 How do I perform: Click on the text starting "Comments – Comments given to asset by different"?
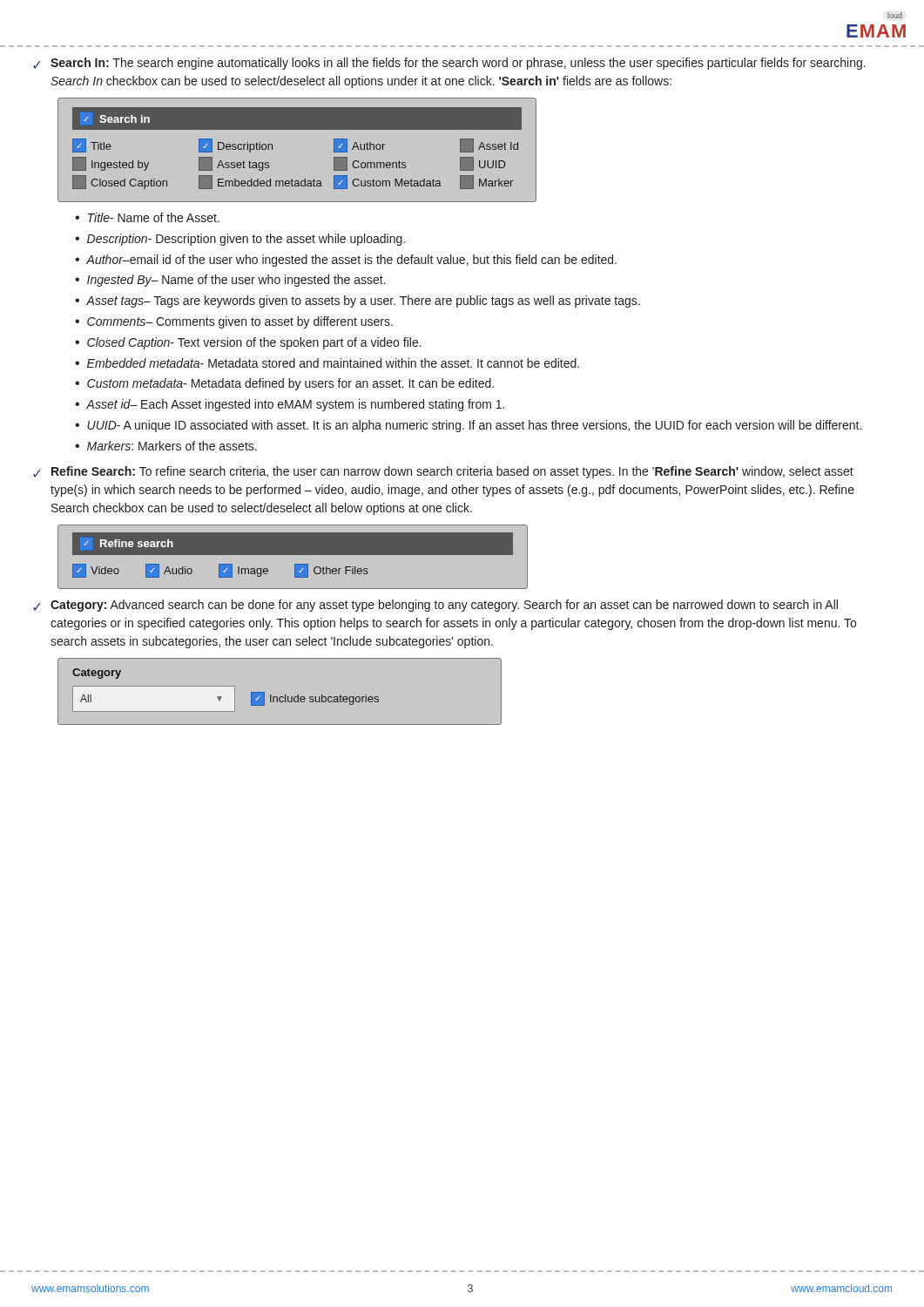click(240, 322)
